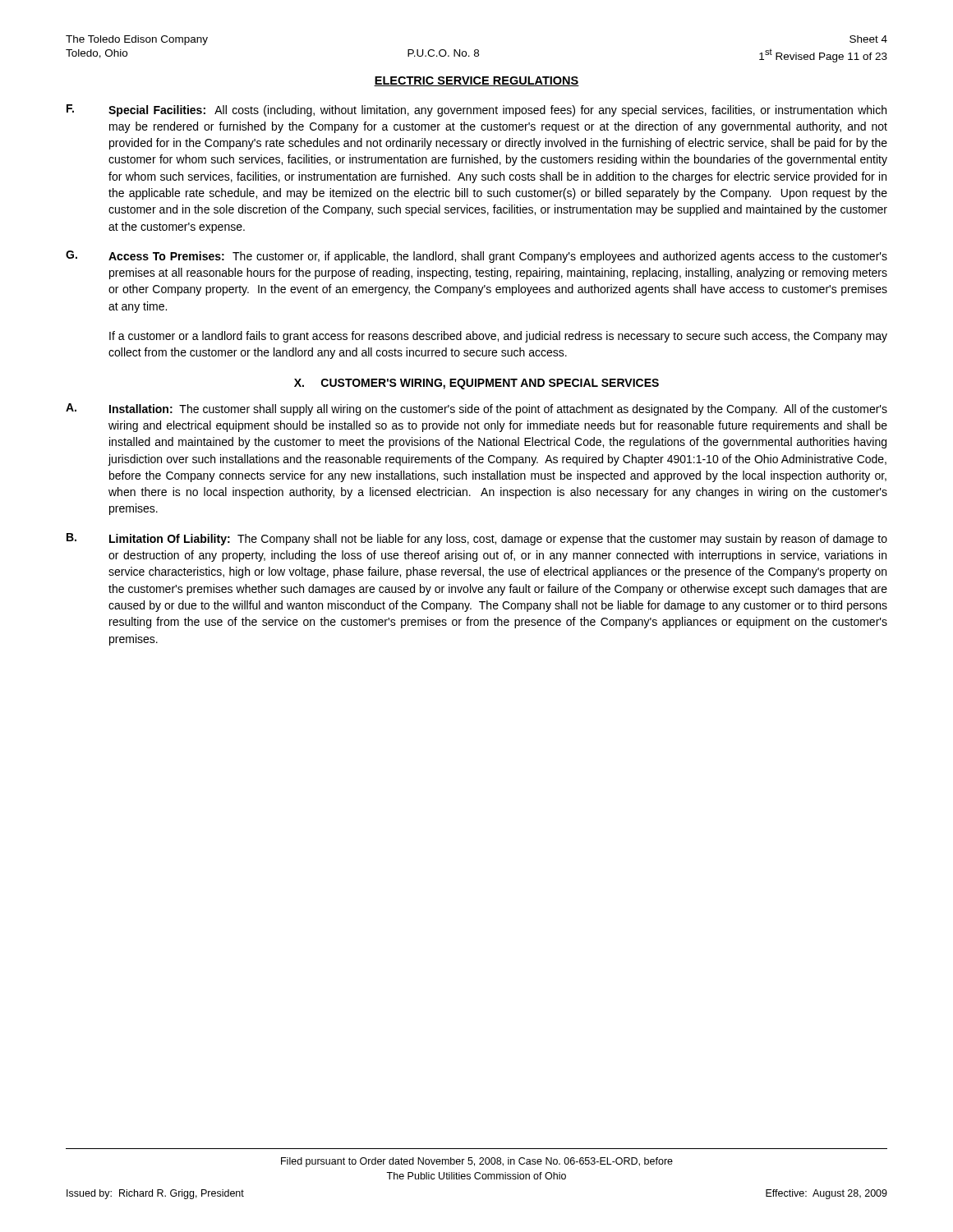Point to the passage starting "If a customer or a landlord fails"
Image resolution: width=953 pixels, height=1232 pixels.
pyautogui.click(x=498, y=344)
